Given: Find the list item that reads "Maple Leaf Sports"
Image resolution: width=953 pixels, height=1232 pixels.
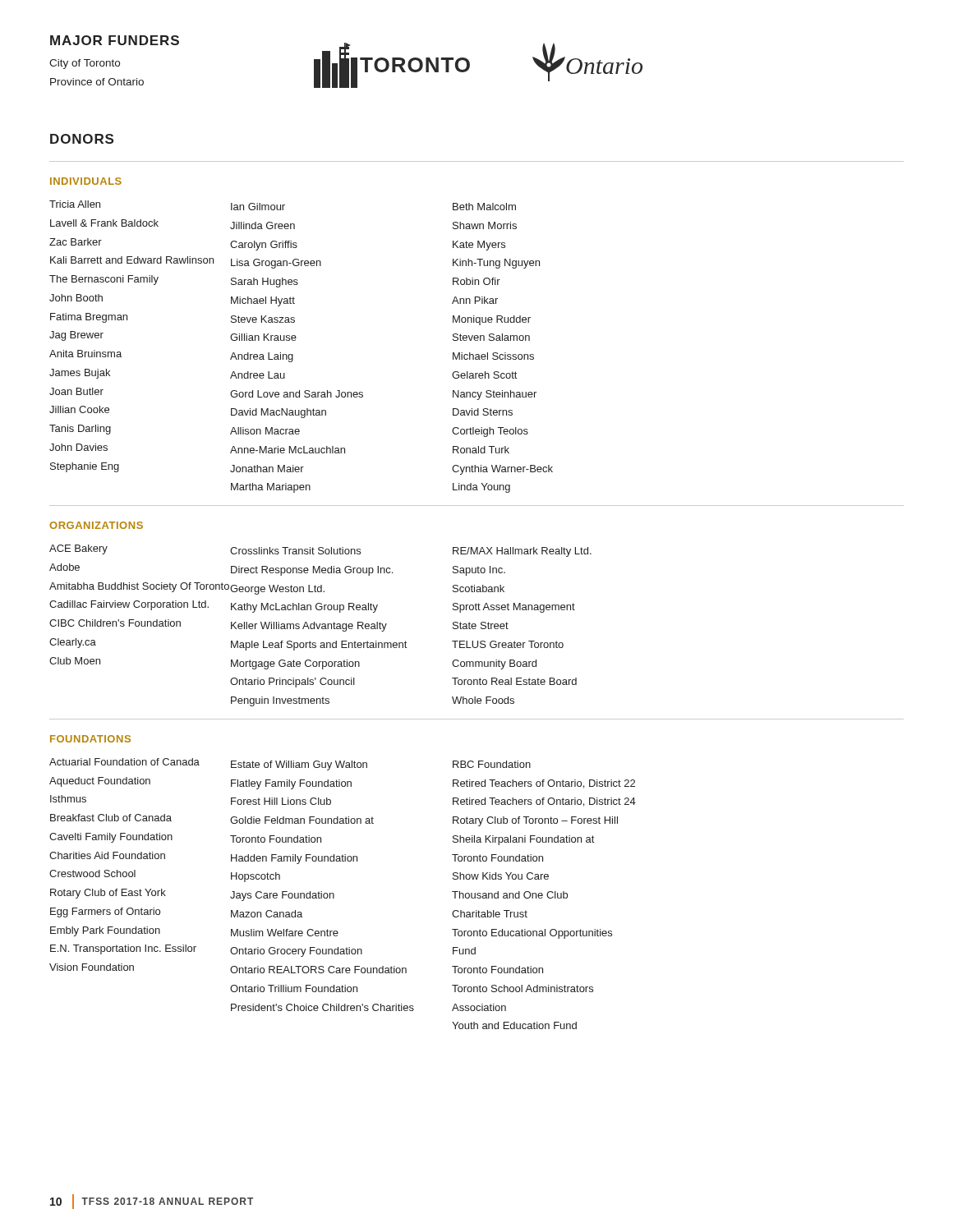Looking at the screenshot, I should click(318, 644).
